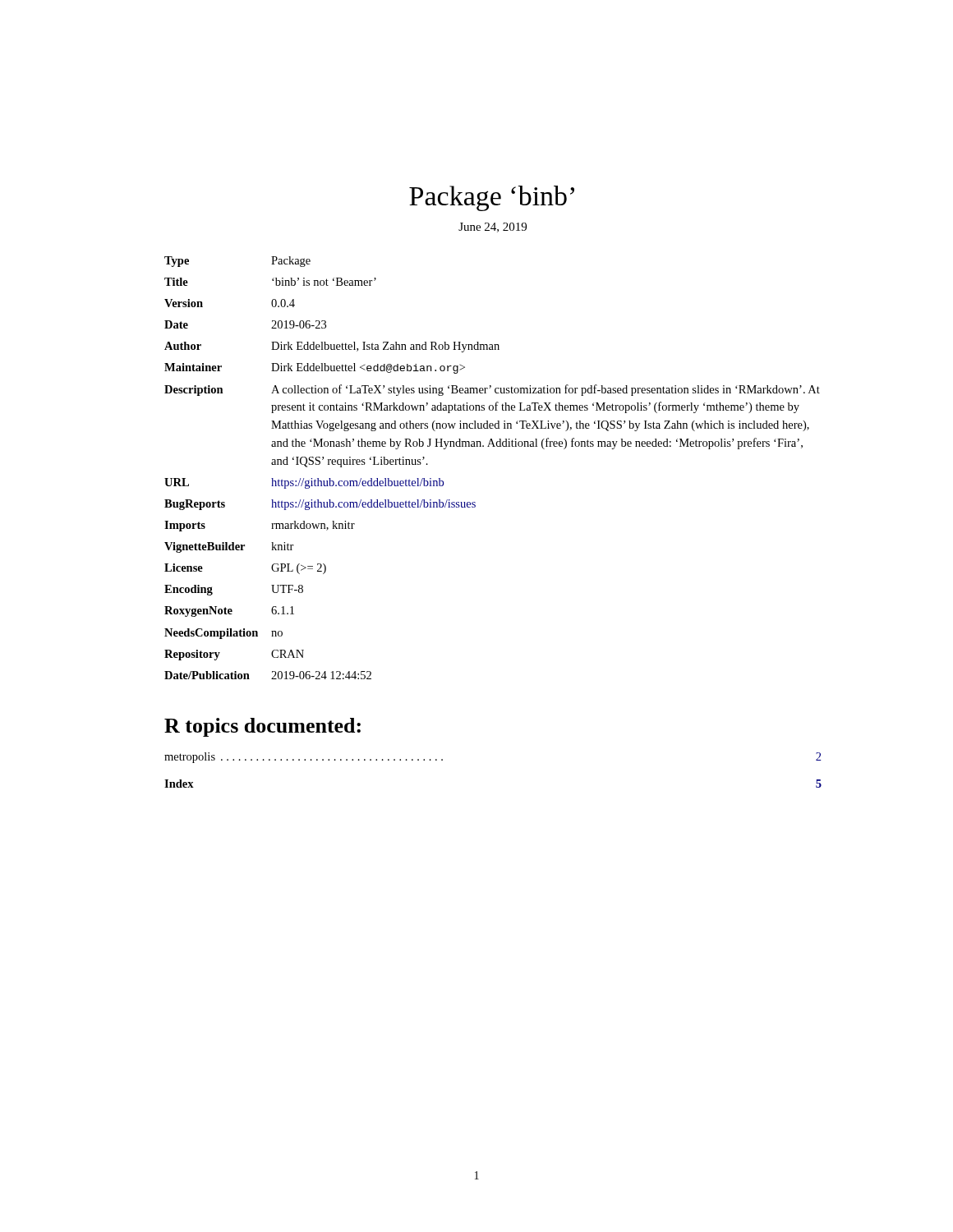
Task: Find the text that says "Title ‘binb’ is not ‘Beamer’"
Action: [x=270, y=282]
